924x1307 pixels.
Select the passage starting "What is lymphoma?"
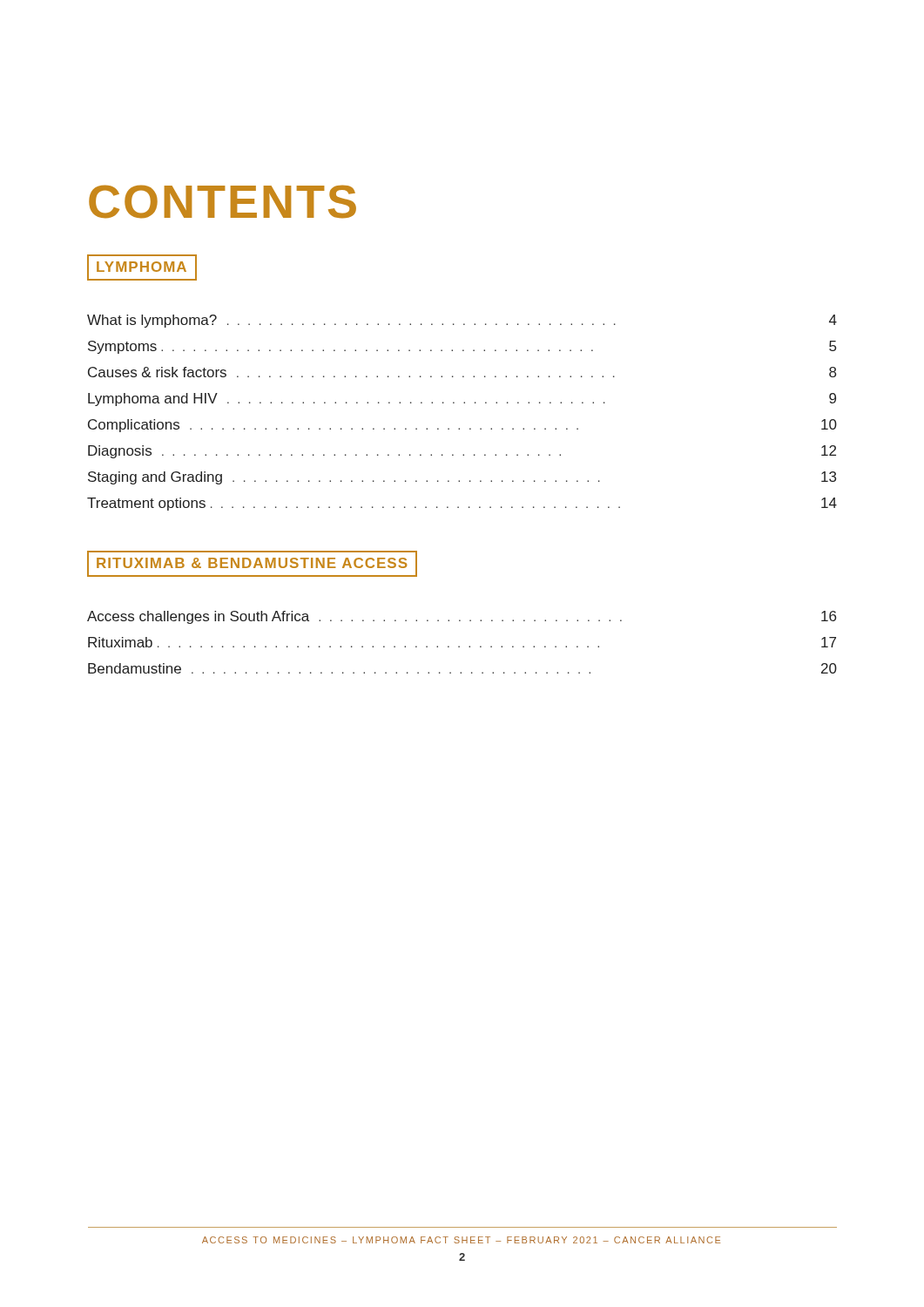click(462, 321)
